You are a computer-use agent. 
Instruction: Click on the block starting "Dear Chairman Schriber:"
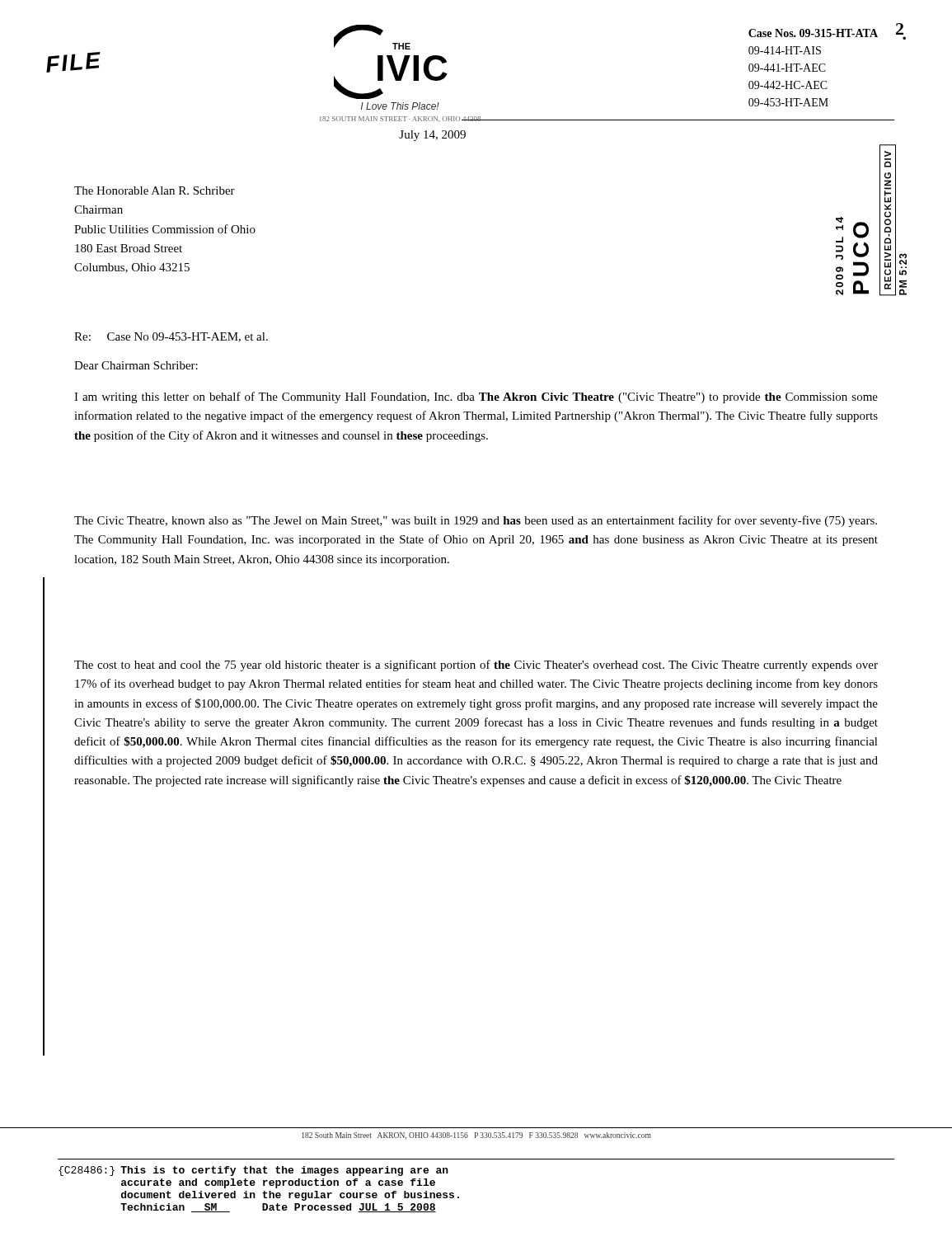tap(136, 365)
